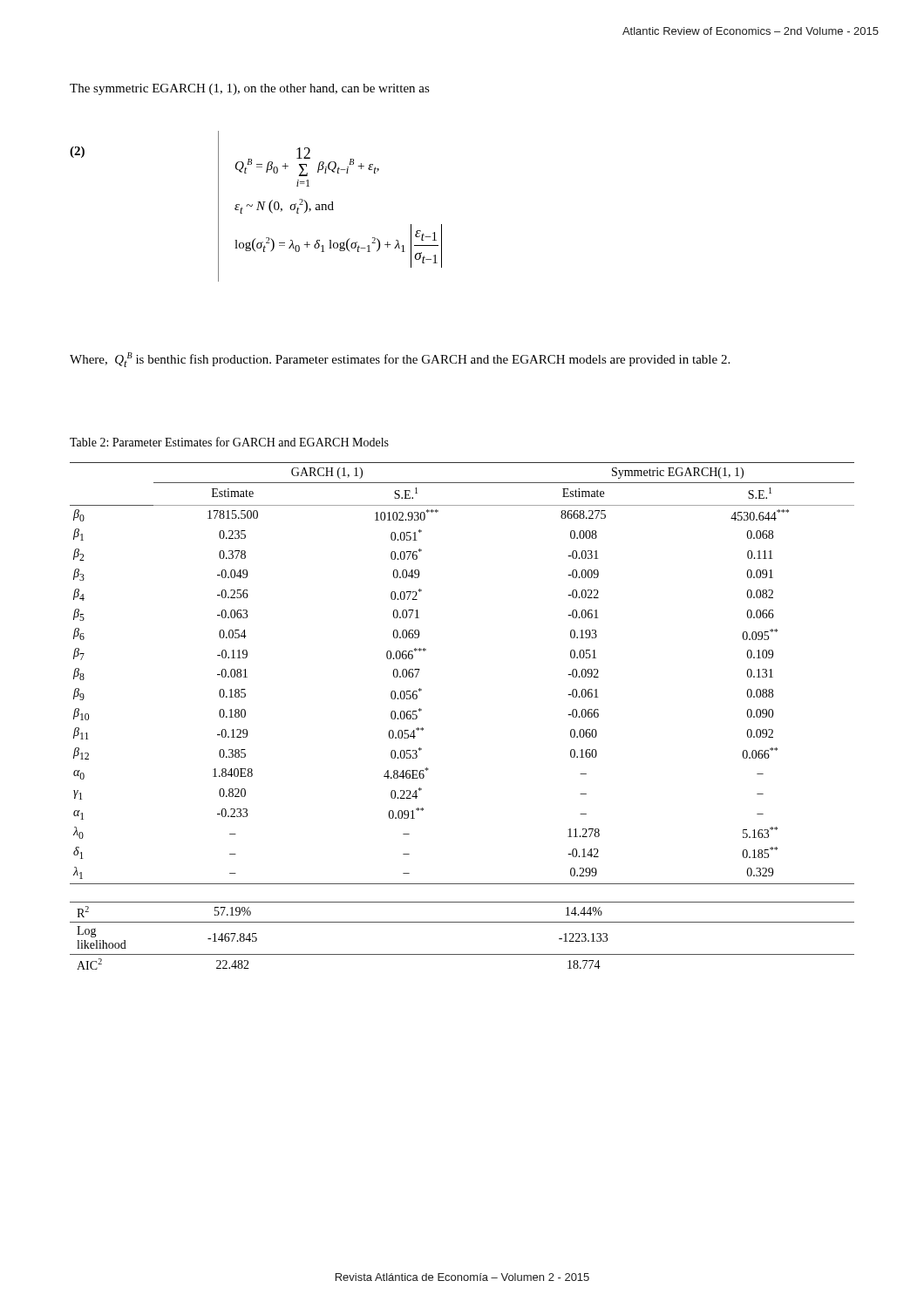Locate the region starting "QtB = β0 + 12 Σ"
The image size is (924, 1308).
(331, 206)
